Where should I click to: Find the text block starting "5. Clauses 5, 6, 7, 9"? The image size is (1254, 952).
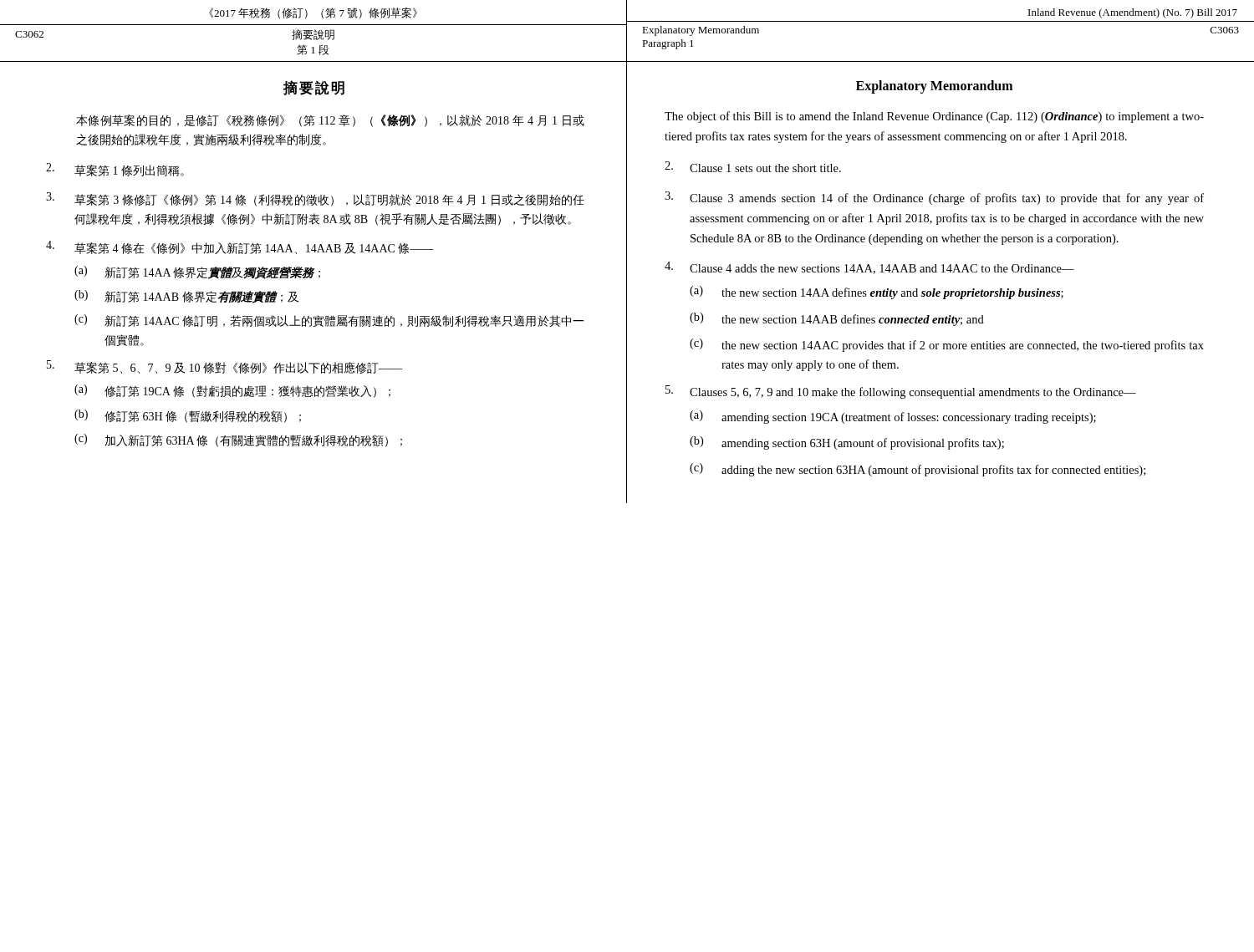[x=900, y=393]
